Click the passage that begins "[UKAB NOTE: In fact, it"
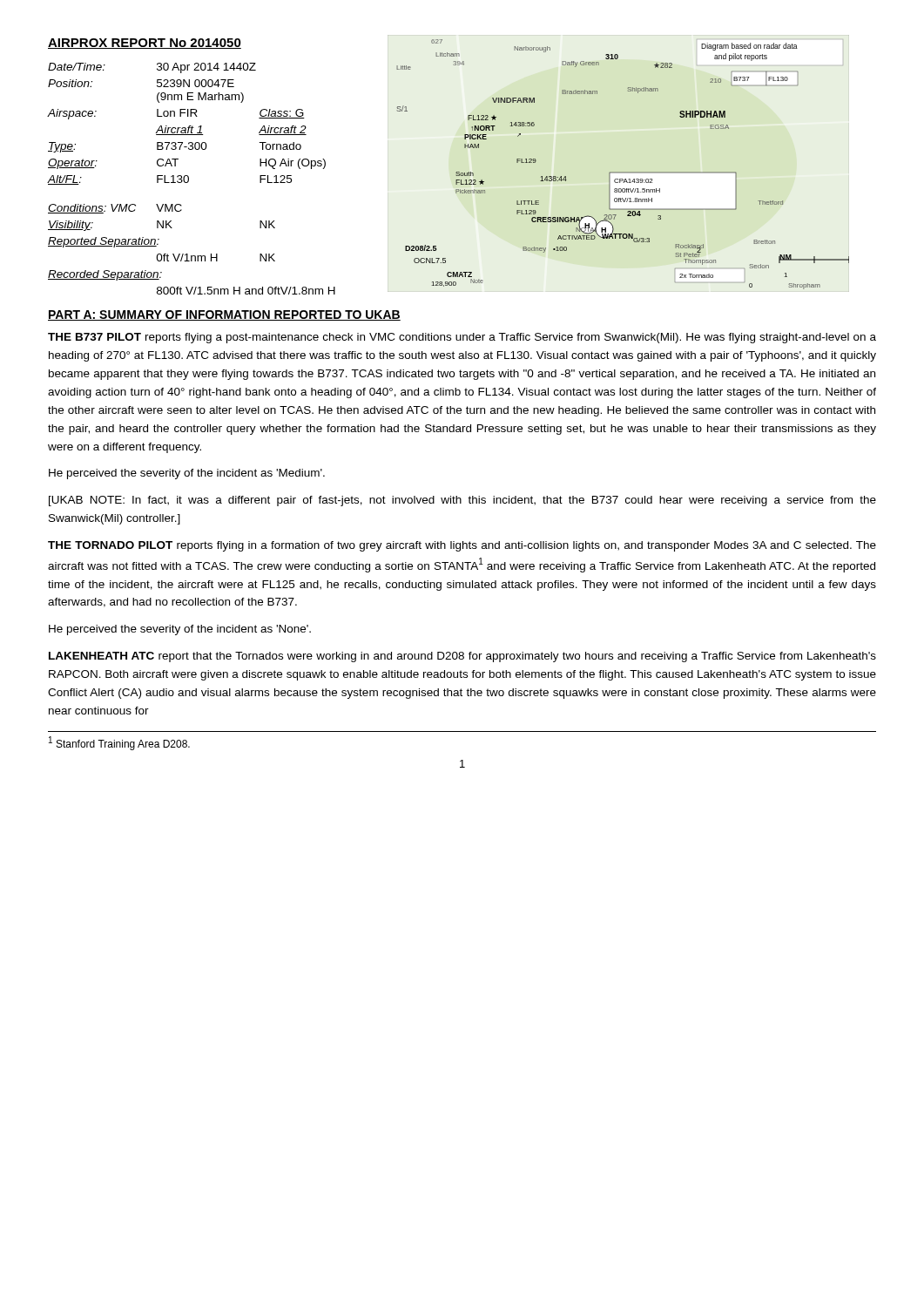Viewport: 924px width, 1307px height. (462, 509)
